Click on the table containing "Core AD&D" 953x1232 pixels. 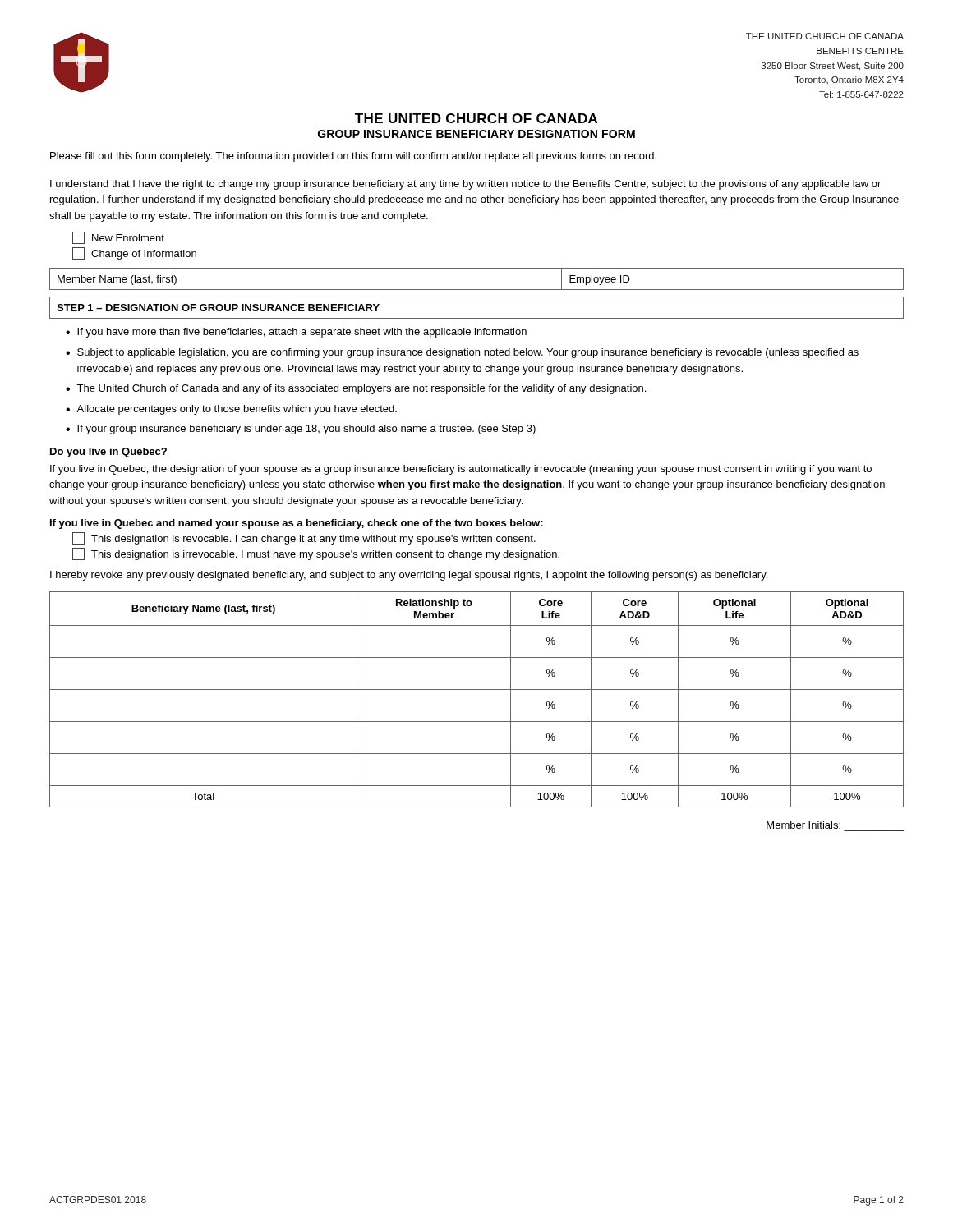pyautogui.click(x=476, y=699)
